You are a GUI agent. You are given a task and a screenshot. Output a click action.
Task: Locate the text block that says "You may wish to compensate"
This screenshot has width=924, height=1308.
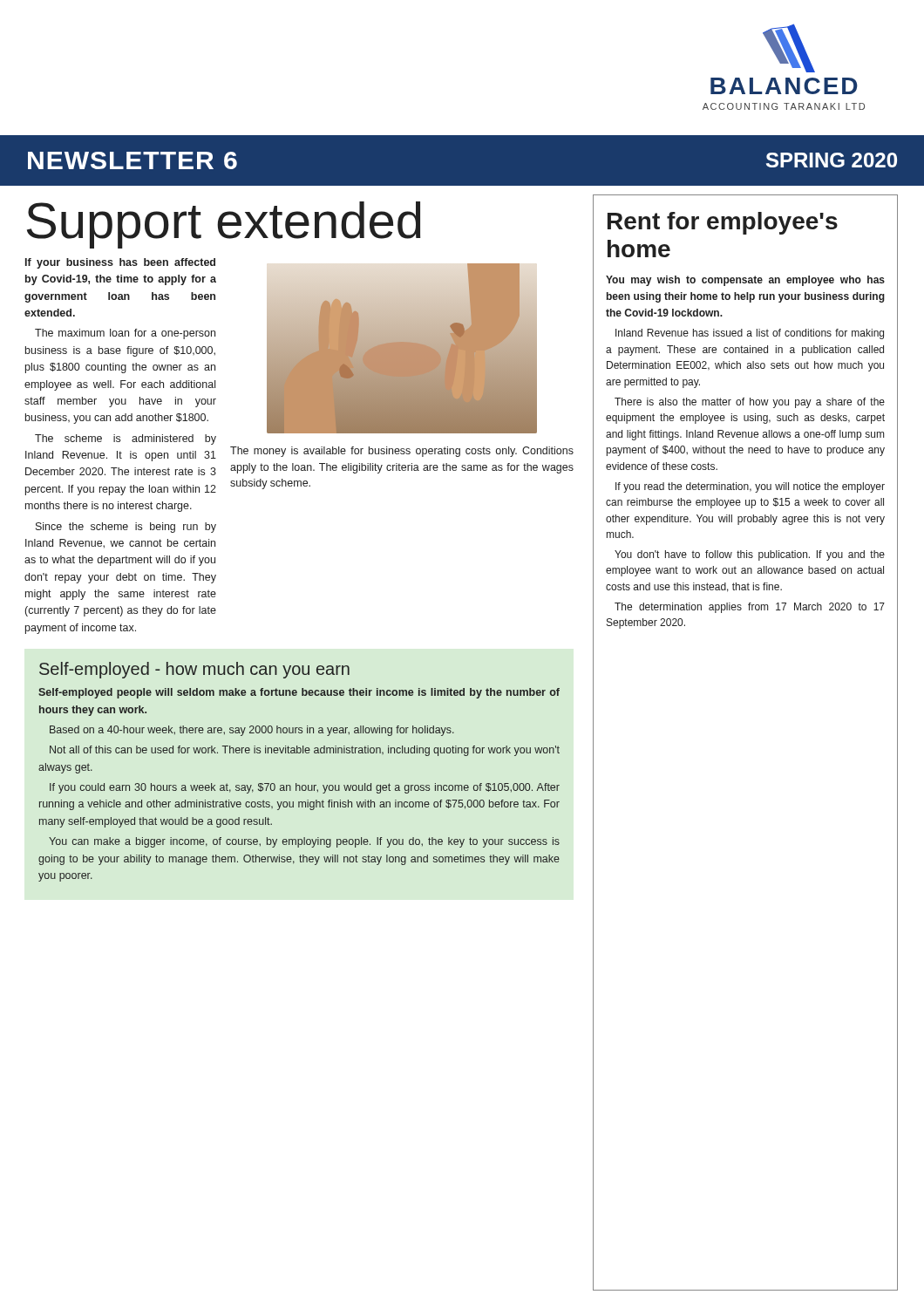tap(745, 452)
